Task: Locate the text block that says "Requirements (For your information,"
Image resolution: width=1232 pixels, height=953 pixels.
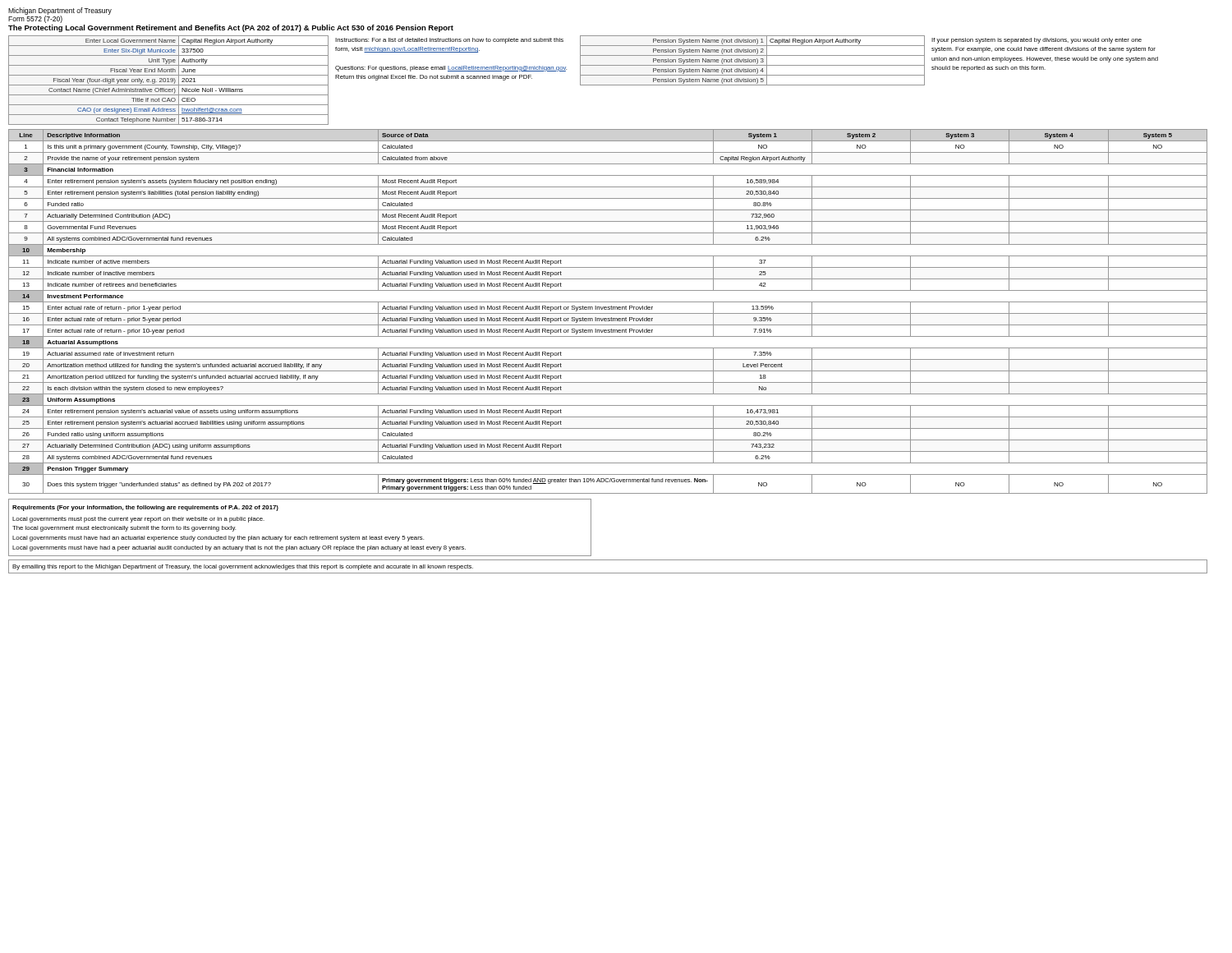Action: pyautogui.click(x=300, y=527)
